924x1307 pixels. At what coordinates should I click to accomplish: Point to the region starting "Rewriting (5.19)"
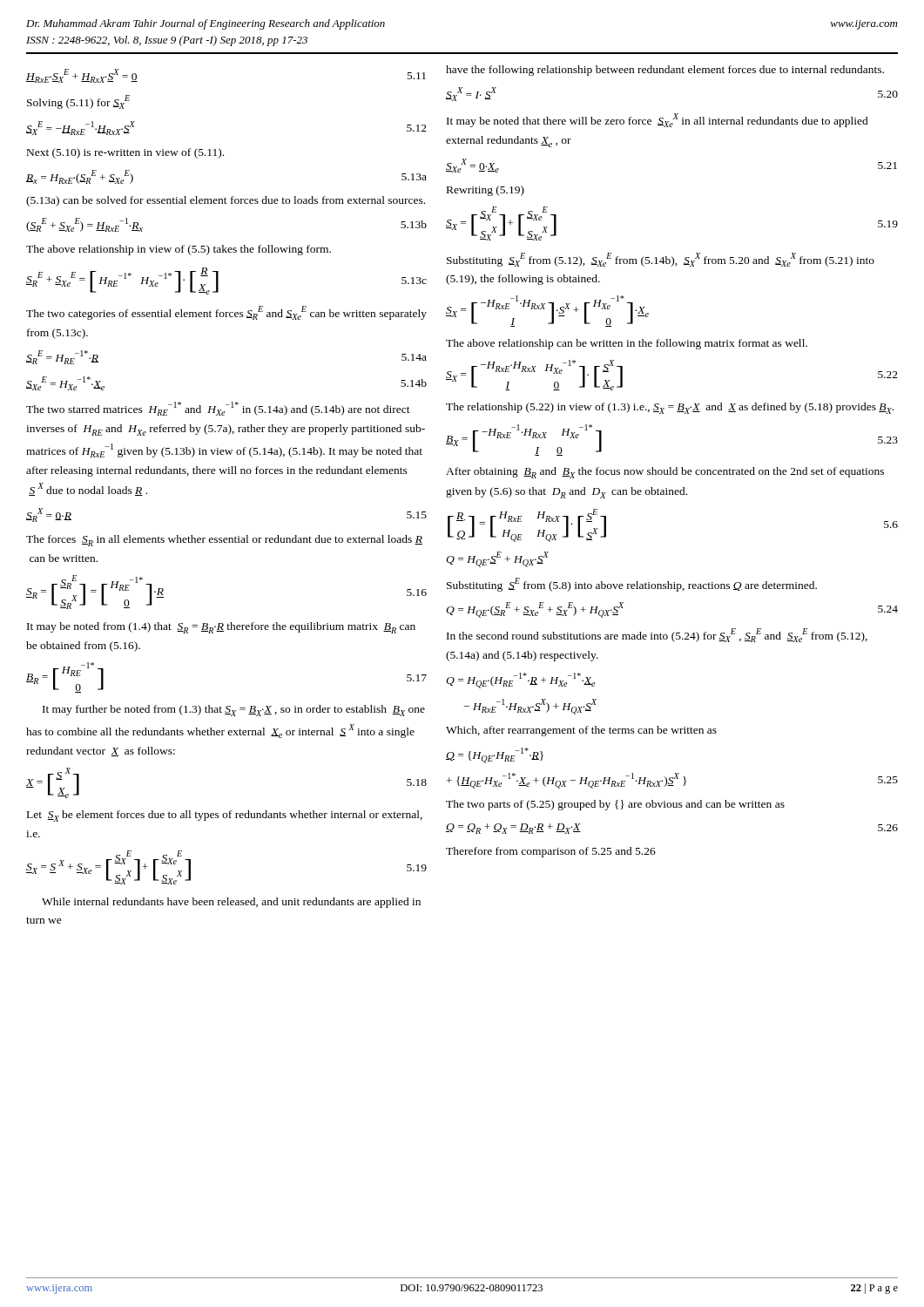point(486,191)
